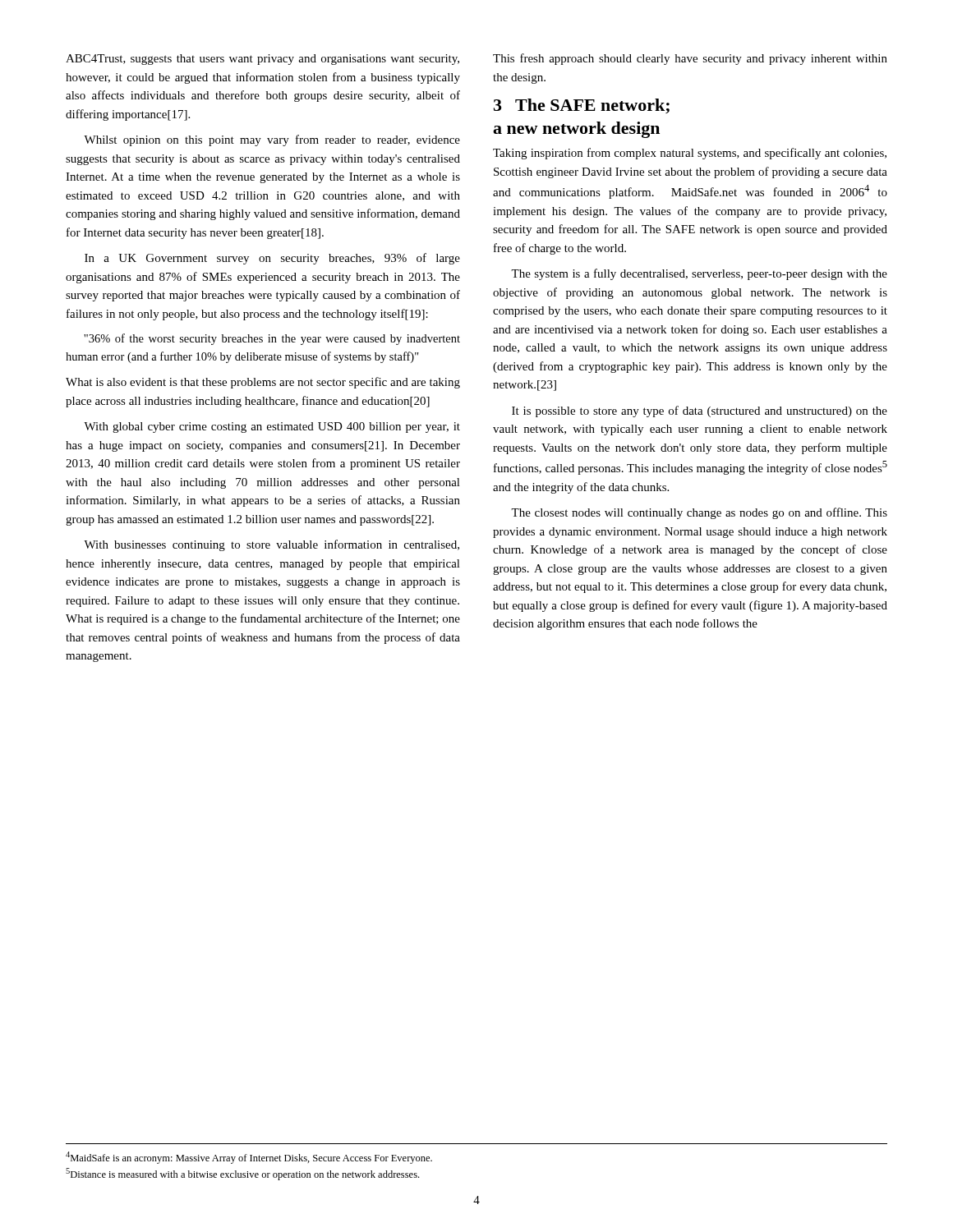
Task: Locate the text block that reads "ABC4Trust, suggests that users want"
Action: pos(263,86)
